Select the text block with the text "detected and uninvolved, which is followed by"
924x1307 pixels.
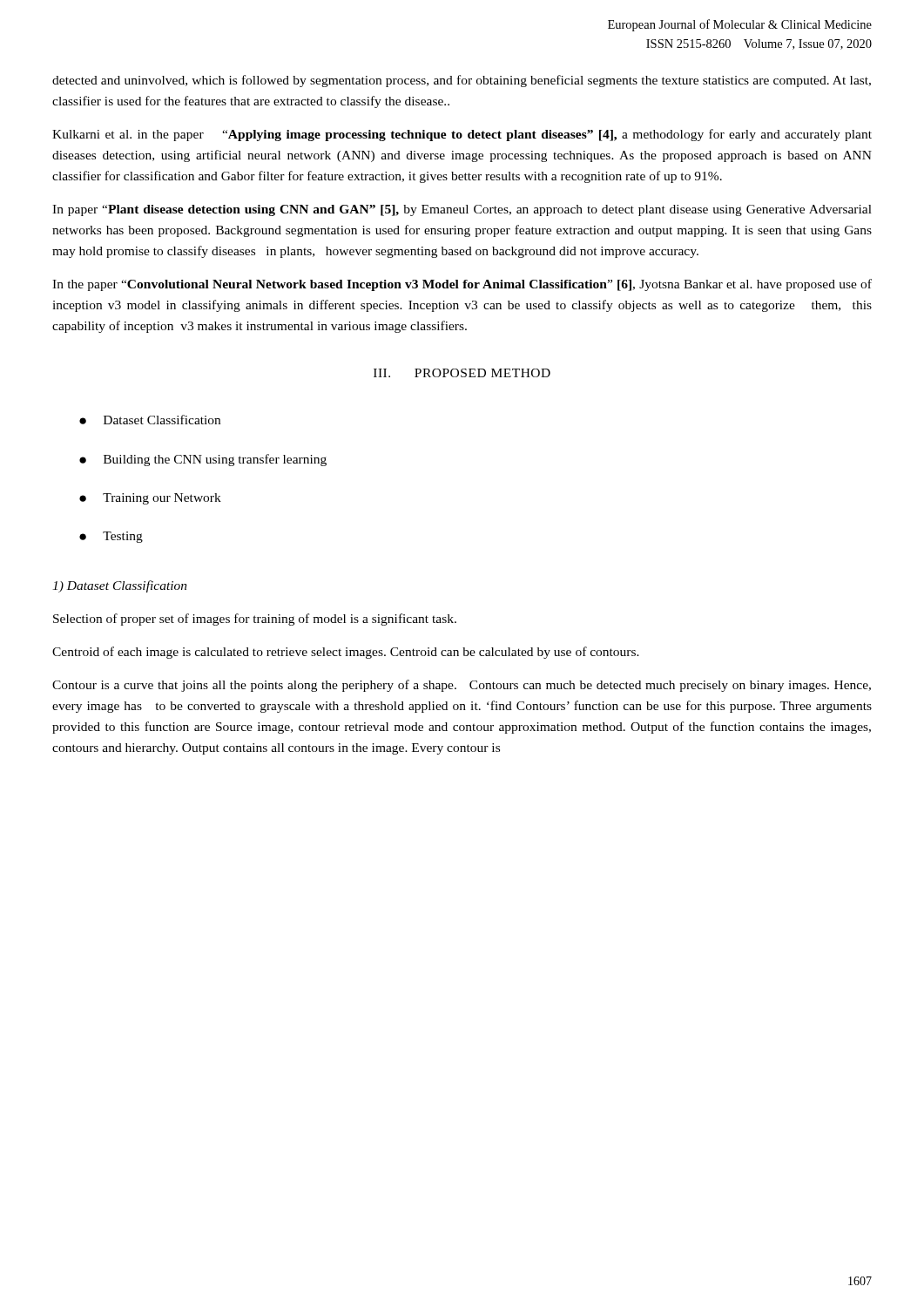(x=462, y=90)
